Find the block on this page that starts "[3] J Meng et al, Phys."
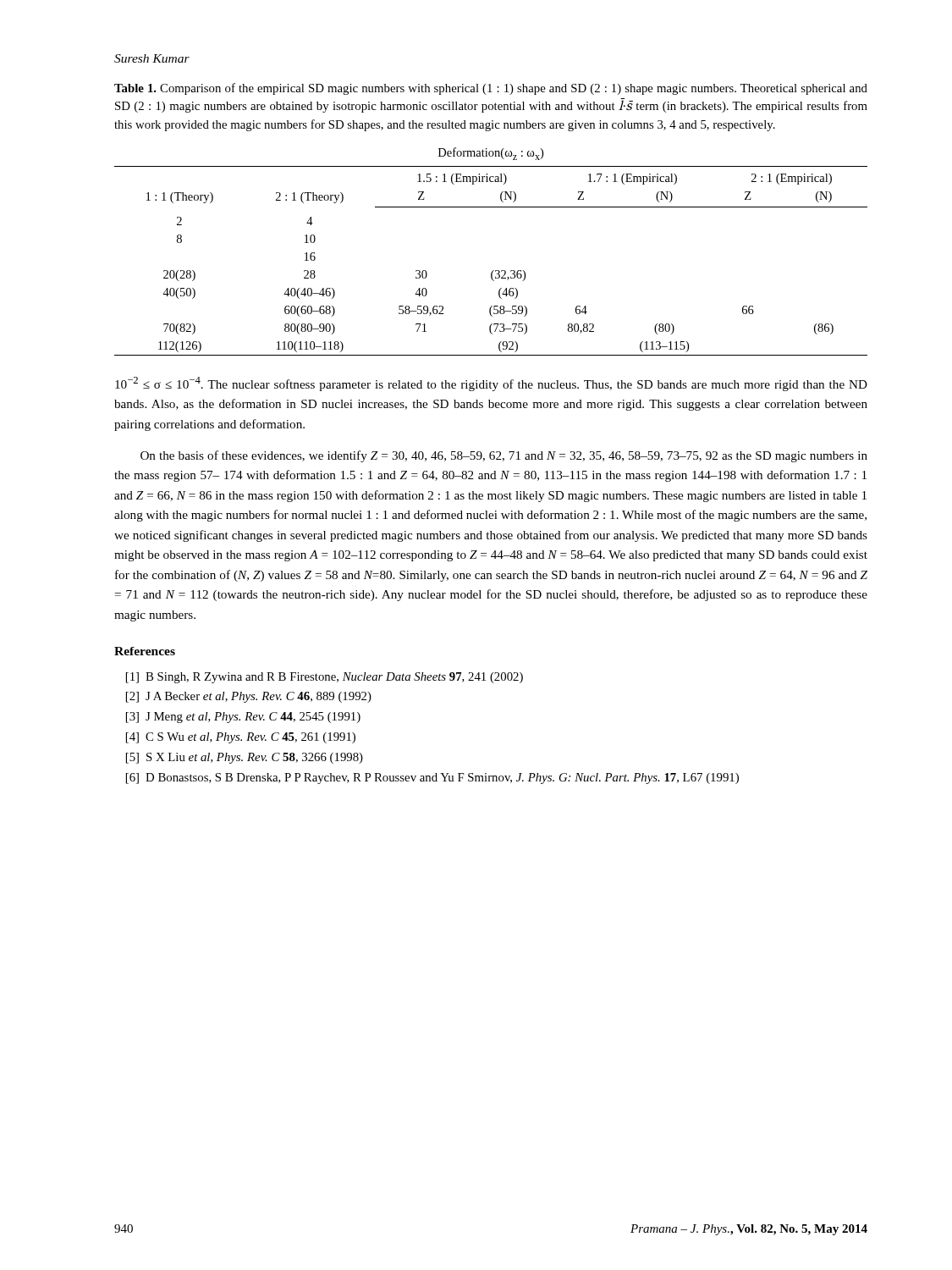This screenshot has height=1270, width=952. [237, 717]
